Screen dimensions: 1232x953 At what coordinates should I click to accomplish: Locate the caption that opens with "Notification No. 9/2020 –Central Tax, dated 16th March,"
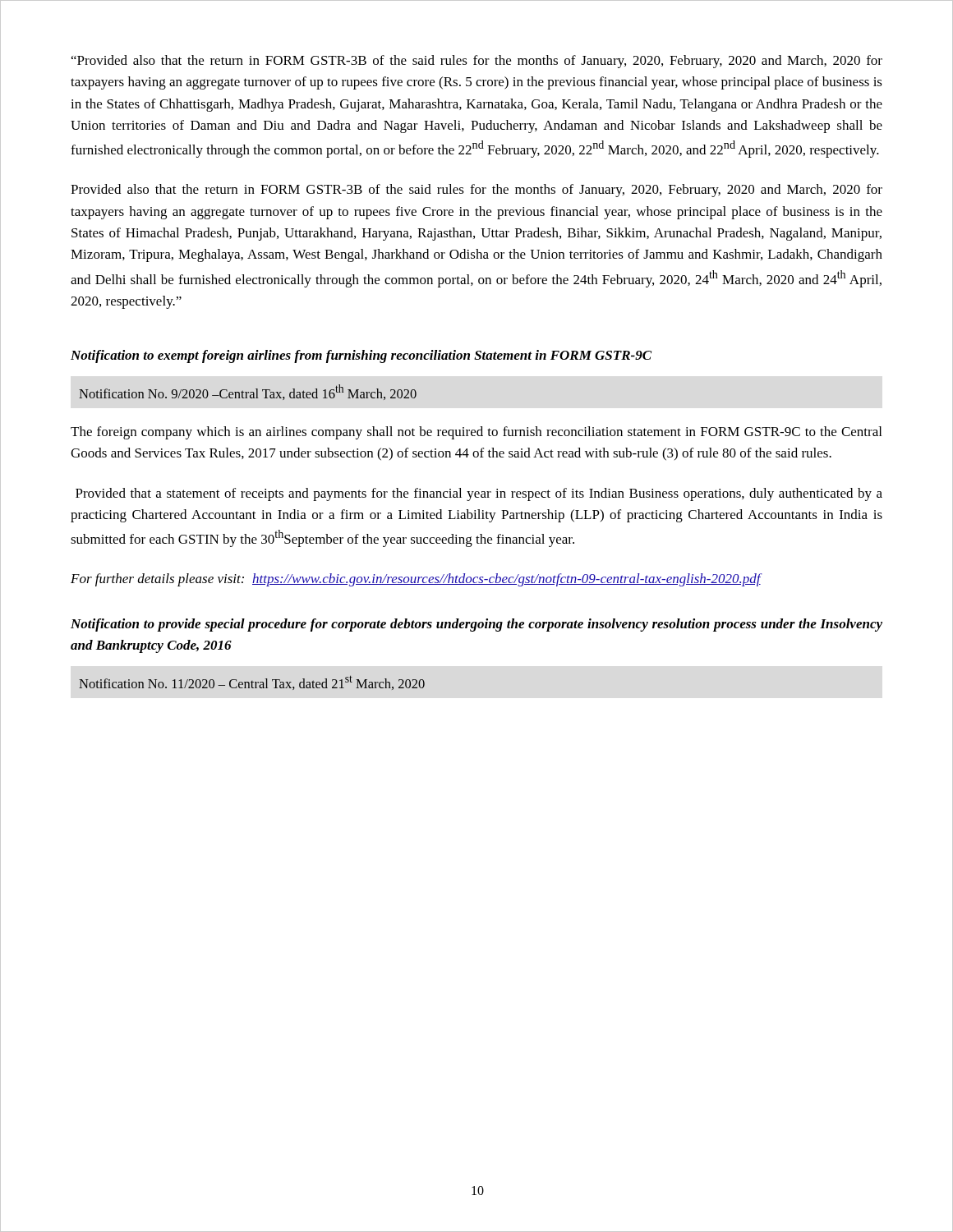pos(248,392)
